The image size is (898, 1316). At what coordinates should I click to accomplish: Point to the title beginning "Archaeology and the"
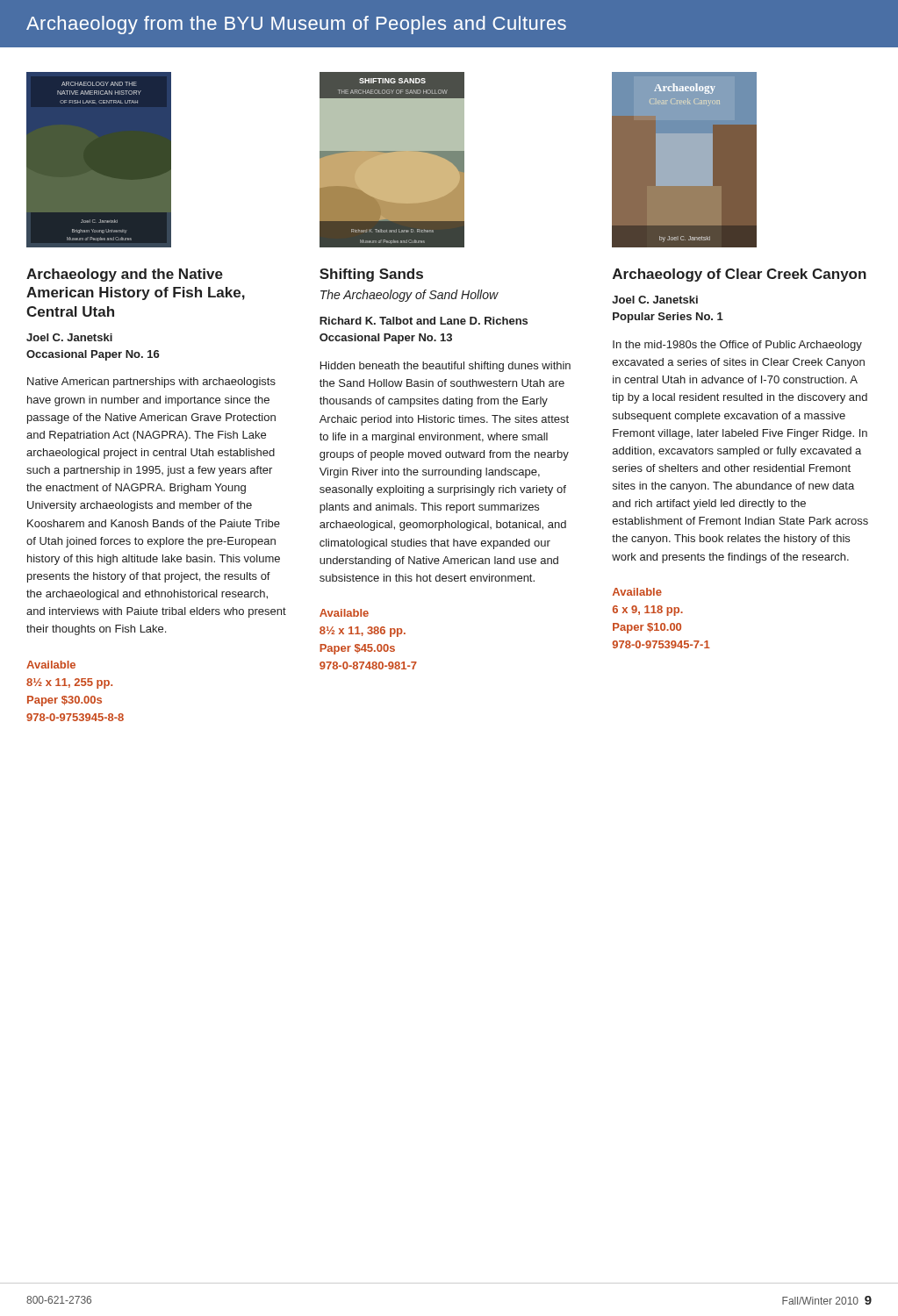coord(136,293)
